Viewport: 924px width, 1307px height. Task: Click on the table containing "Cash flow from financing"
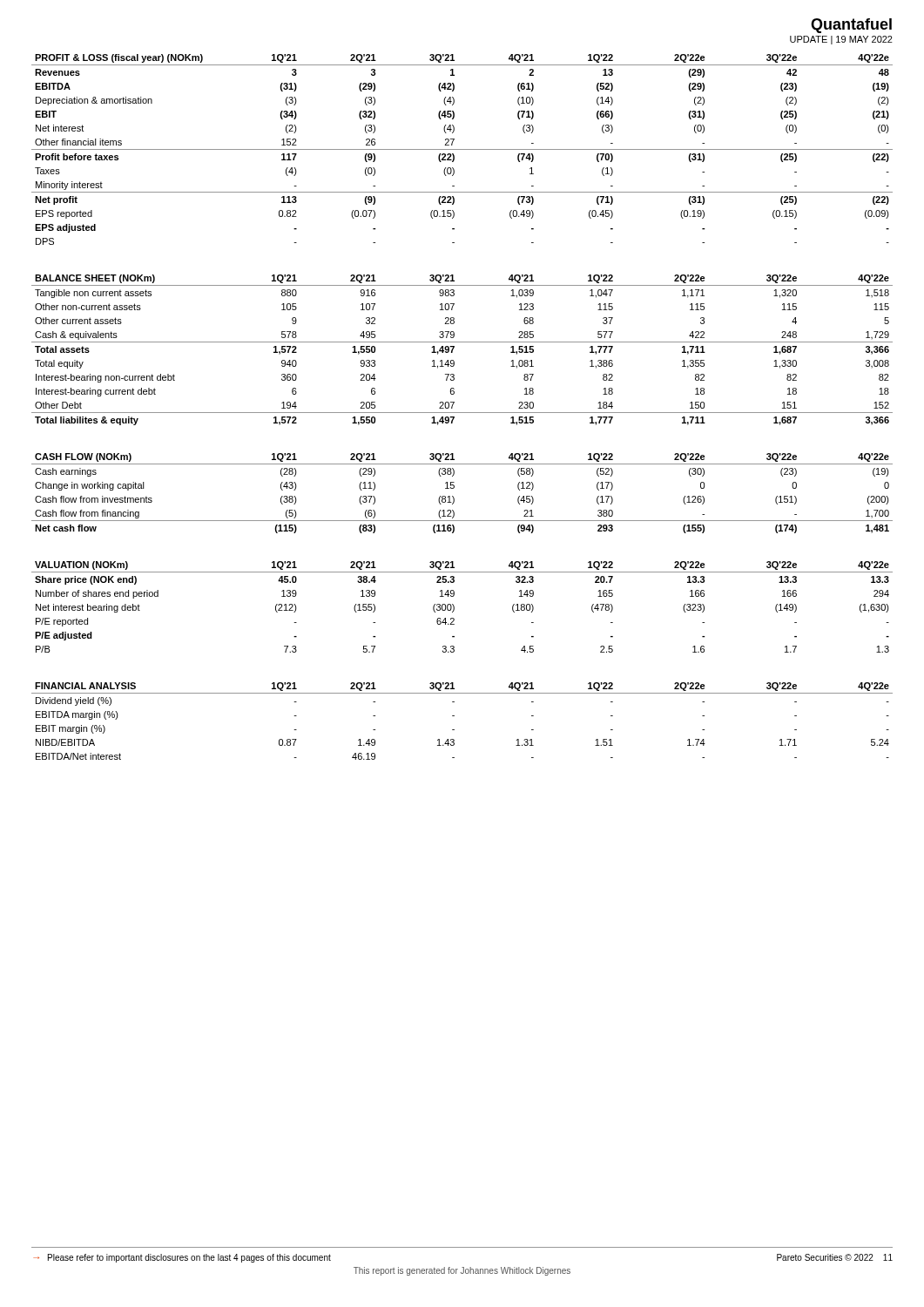pyautogui.click(x=462, y=489)
